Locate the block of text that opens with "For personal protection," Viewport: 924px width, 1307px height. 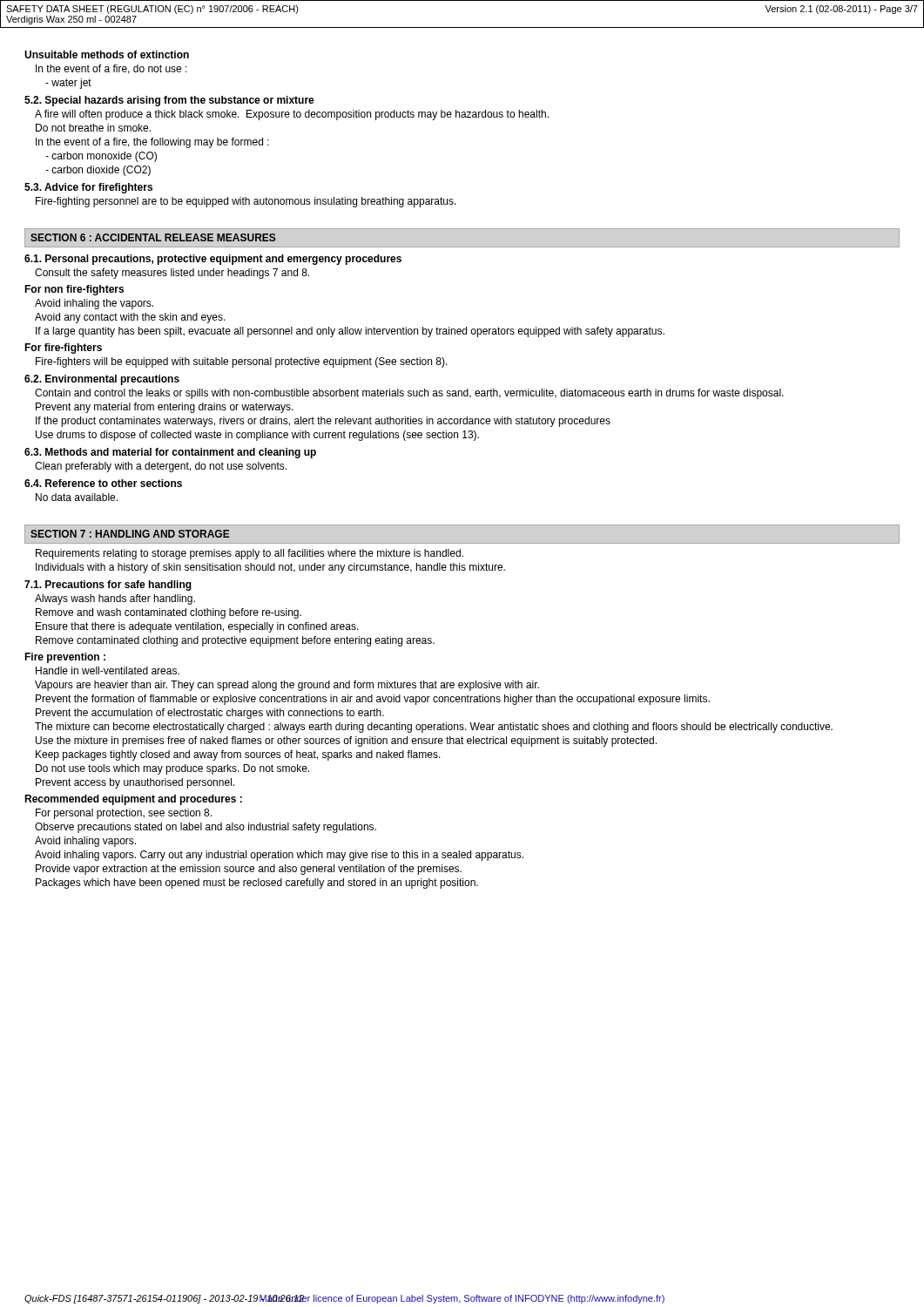pos(124,813)
